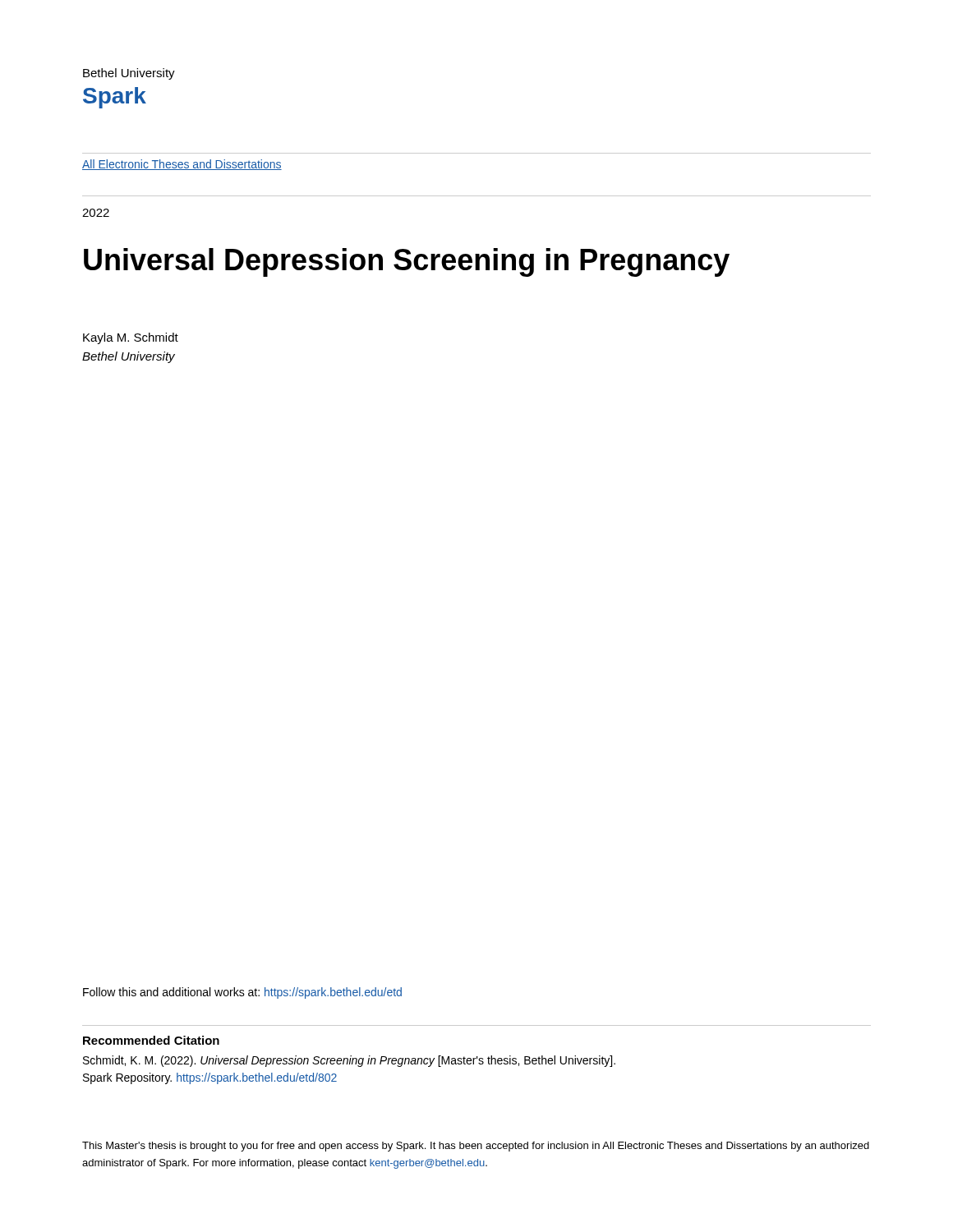Viewport: 953px width, 1232px height.
Task: Where is the passage that starts "This Master's thesis is brought to you for"?
Action: coord(476,1154)
